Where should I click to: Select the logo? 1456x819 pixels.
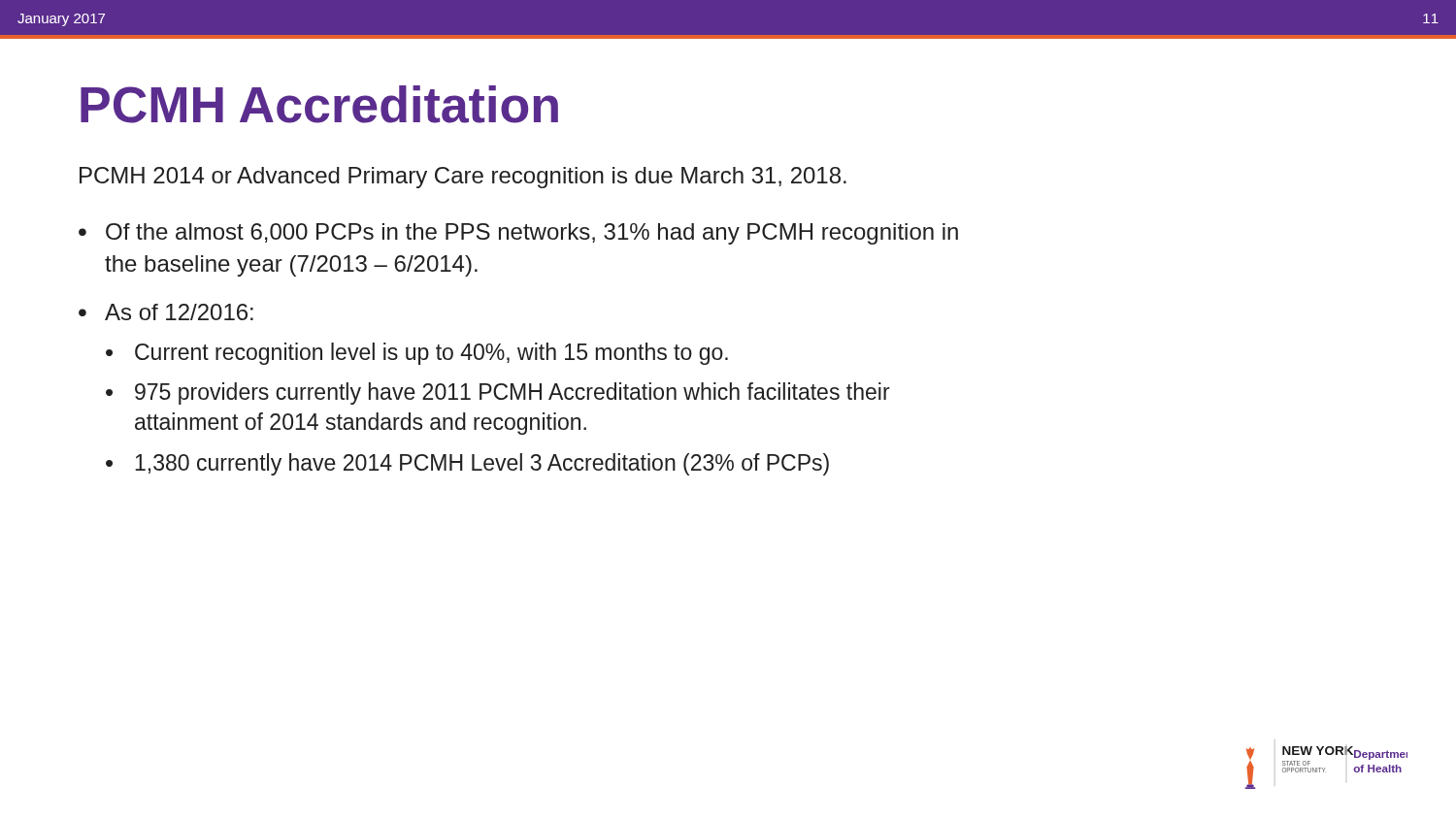coord(1320,763)
